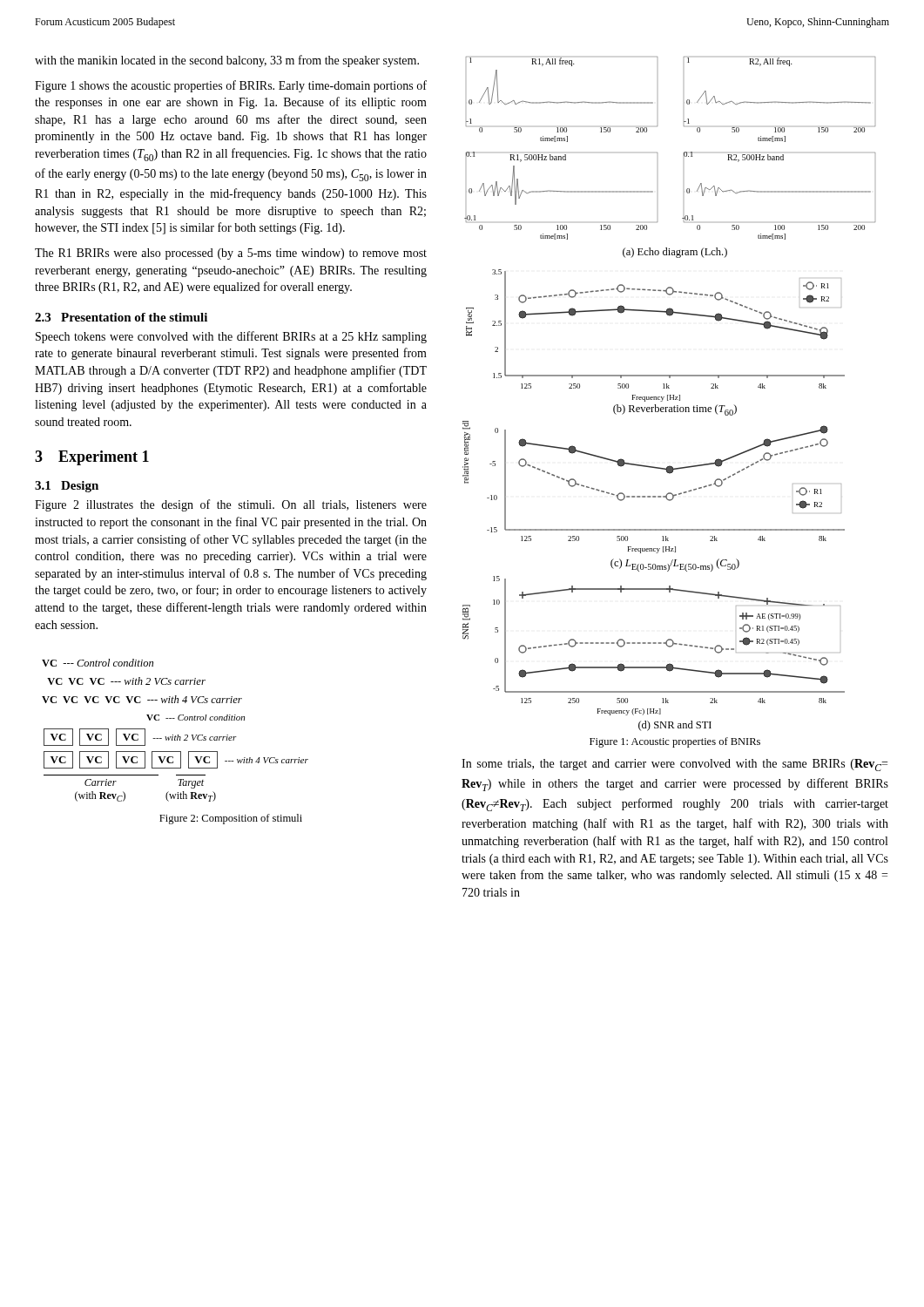Locate the text block starting "In some trials, the target and"
The height and width of the screenshot is (1307, 924).
[675, 828]
